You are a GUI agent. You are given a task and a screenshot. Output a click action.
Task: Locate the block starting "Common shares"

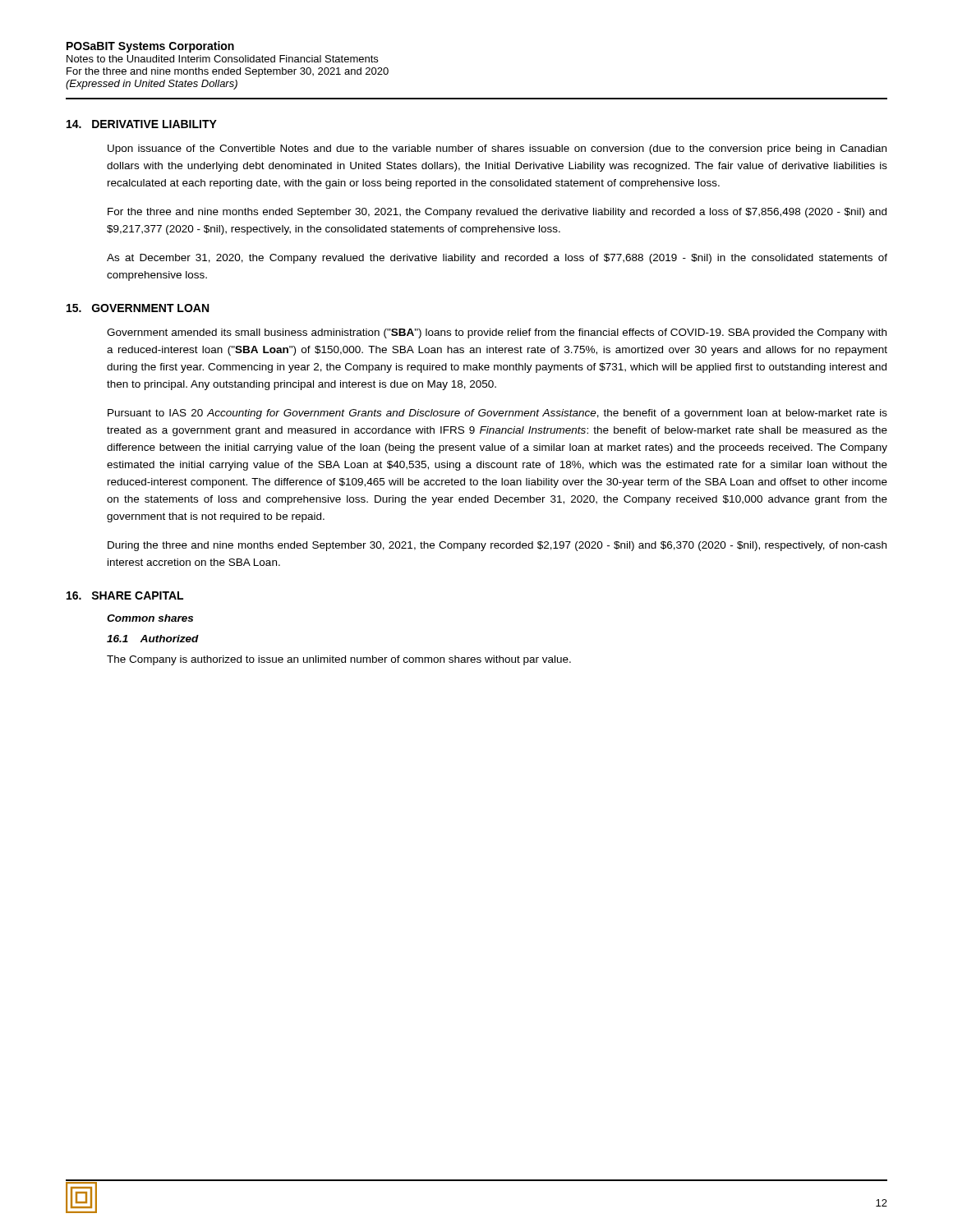(x=150, y=618)
